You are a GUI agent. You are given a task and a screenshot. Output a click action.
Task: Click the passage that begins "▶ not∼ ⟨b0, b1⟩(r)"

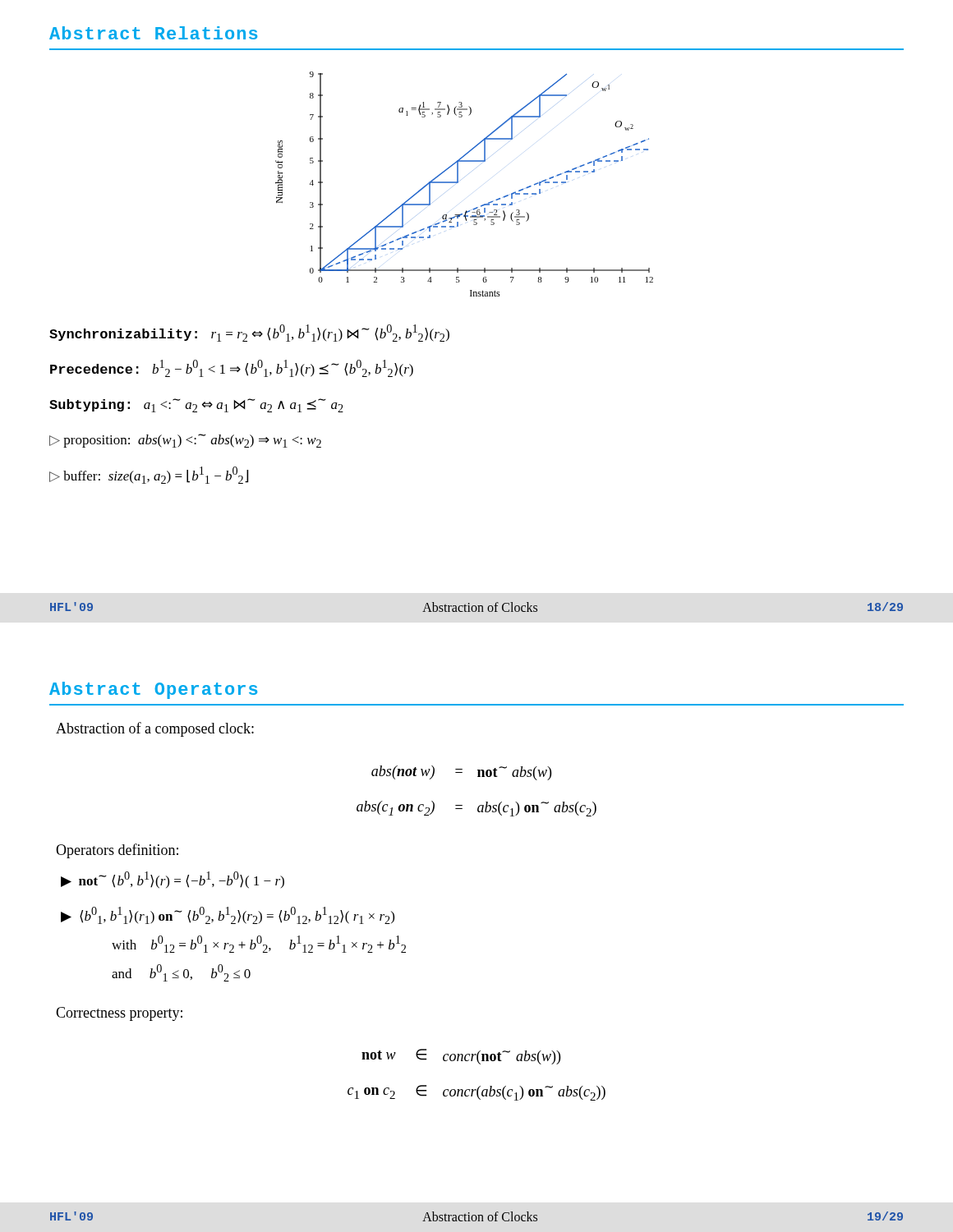[x=173, y=878]
